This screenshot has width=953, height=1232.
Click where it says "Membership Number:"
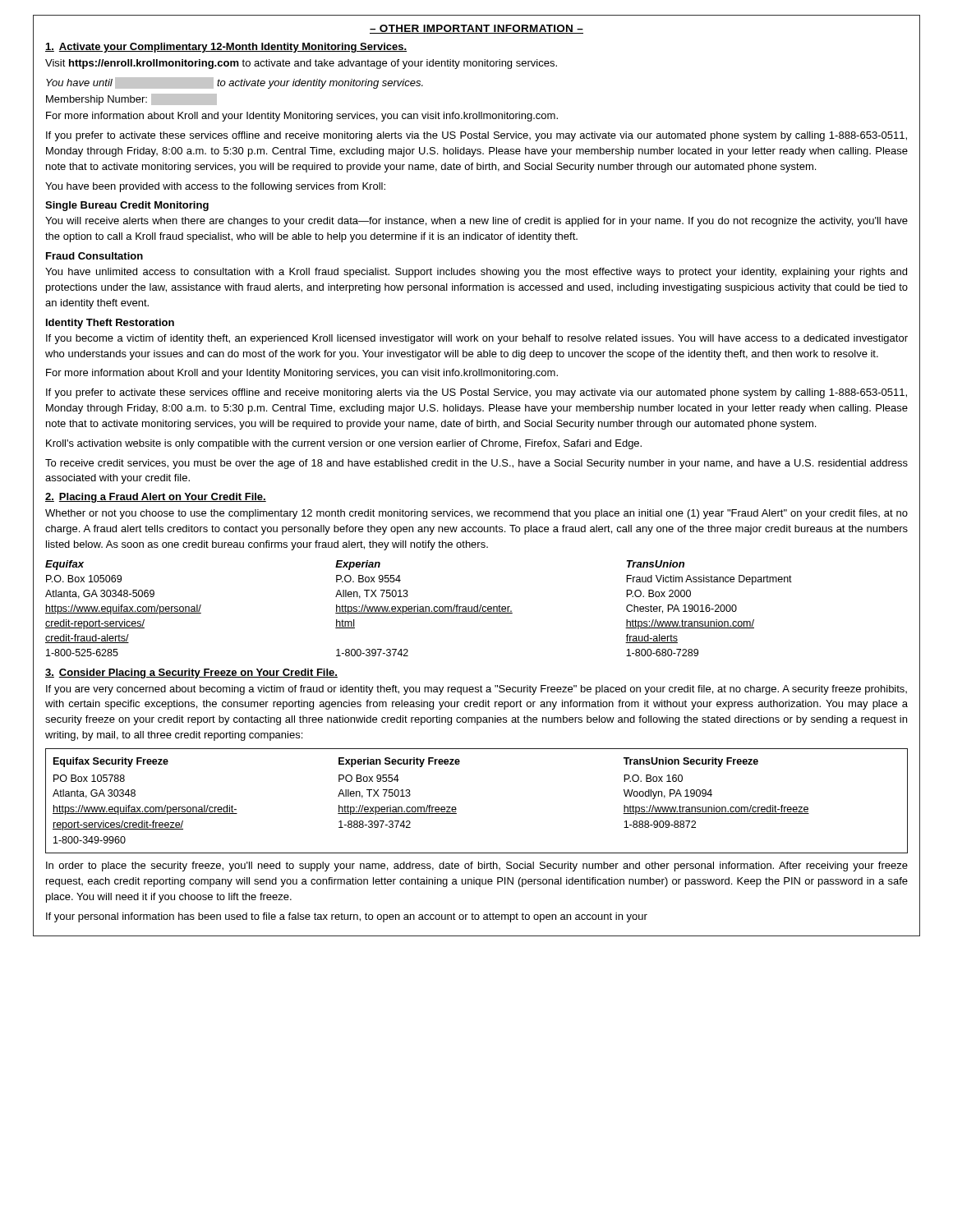131,99
